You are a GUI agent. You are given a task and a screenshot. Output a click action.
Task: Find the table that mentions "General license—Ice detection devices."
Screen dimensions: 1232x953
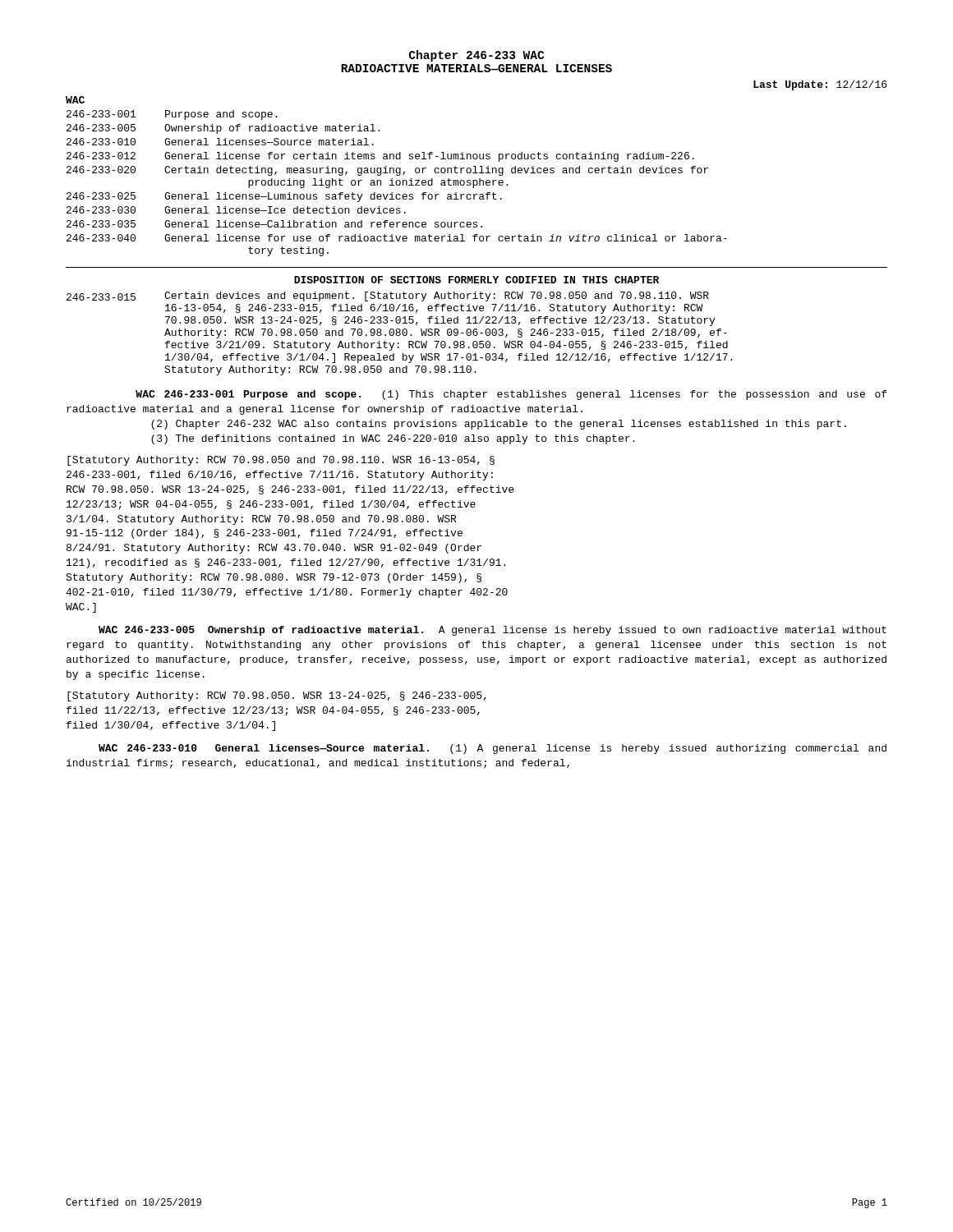pos(476,177)
